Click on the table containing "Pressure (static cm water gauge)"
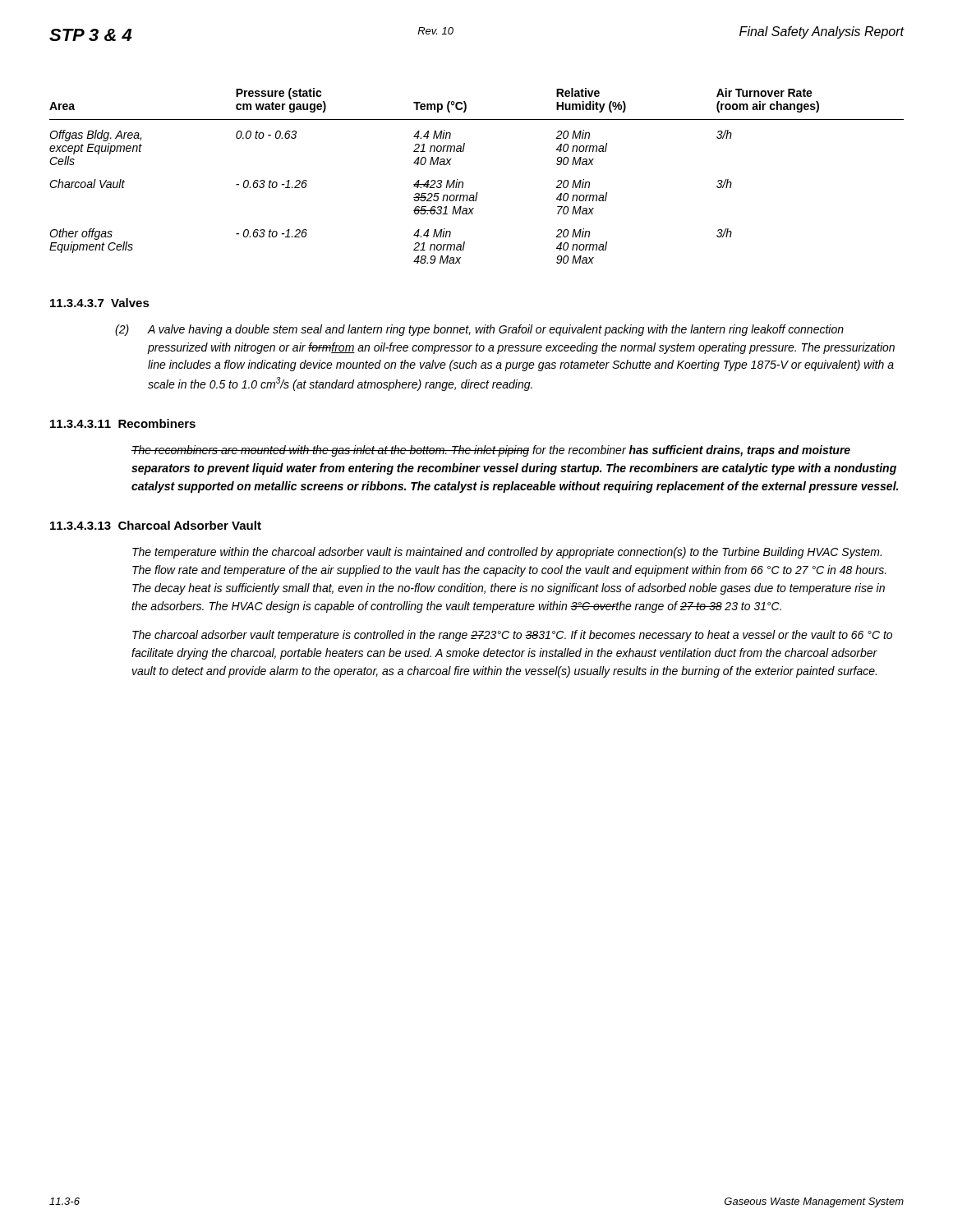 tap(476, 177)
